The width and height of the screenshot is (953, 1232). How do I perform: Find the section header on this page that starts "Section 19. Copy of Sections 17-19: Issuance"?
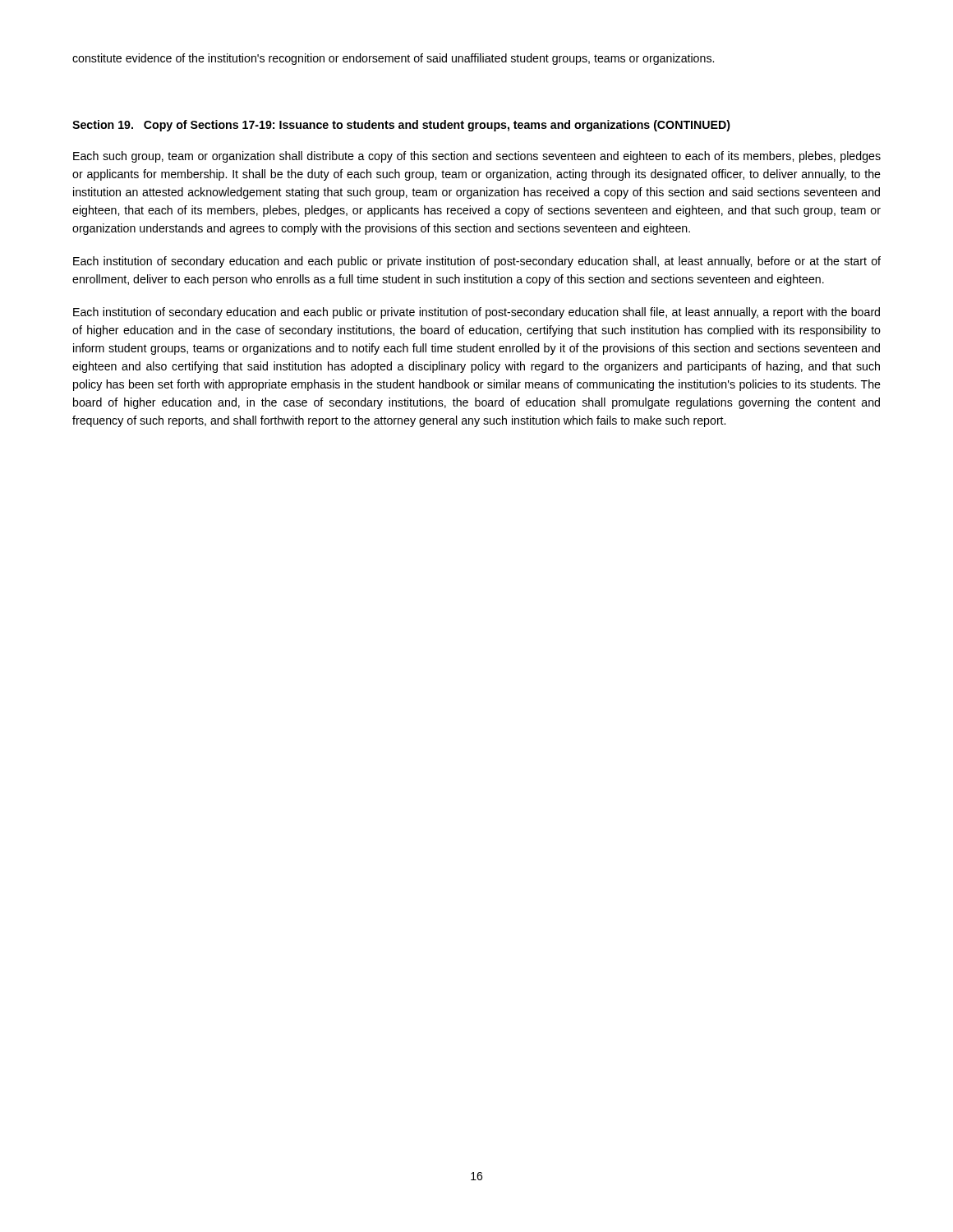tap(401, 125)
